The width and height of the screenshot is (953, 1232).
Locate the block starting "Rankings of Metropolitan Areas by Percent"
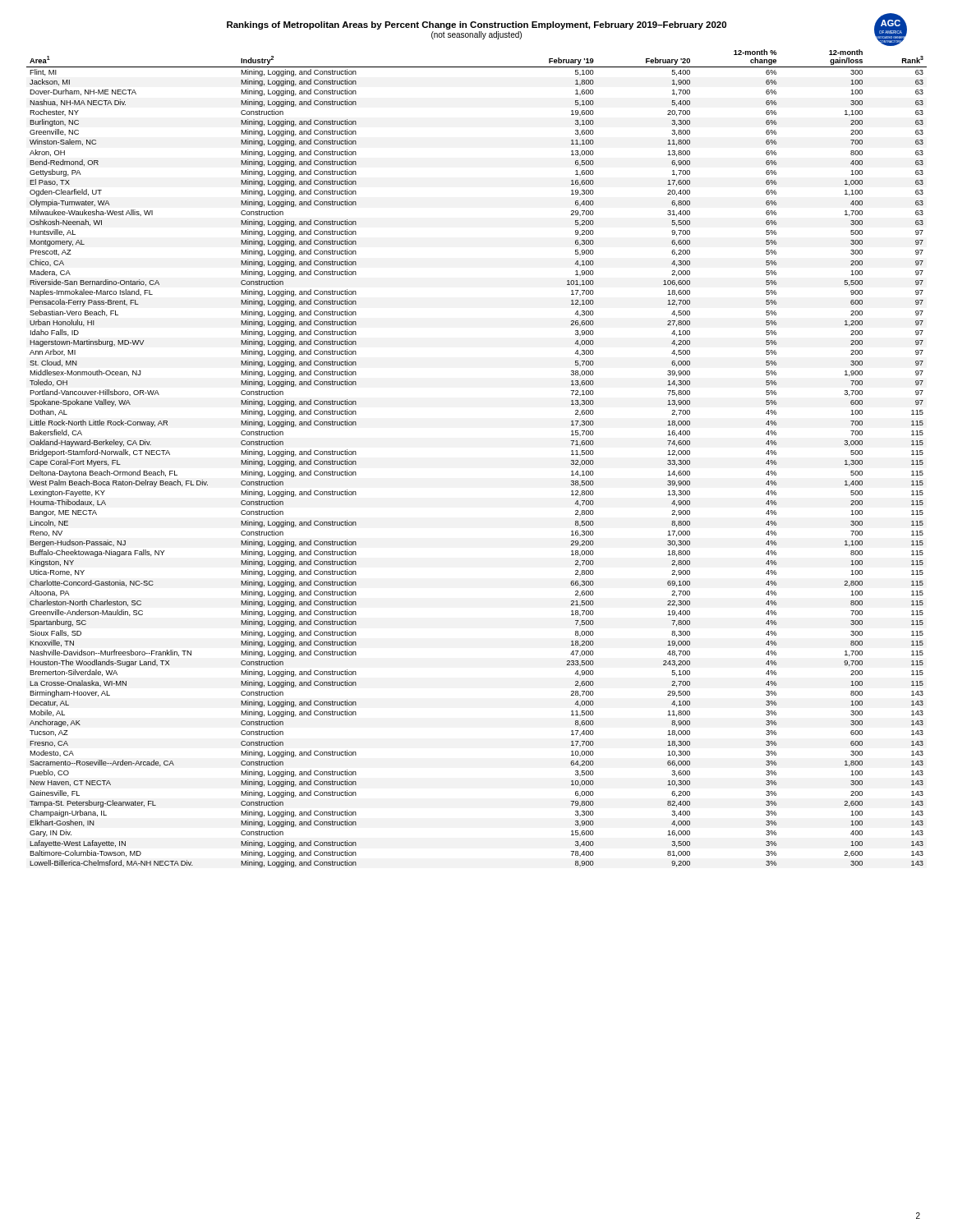pos(476,25)
